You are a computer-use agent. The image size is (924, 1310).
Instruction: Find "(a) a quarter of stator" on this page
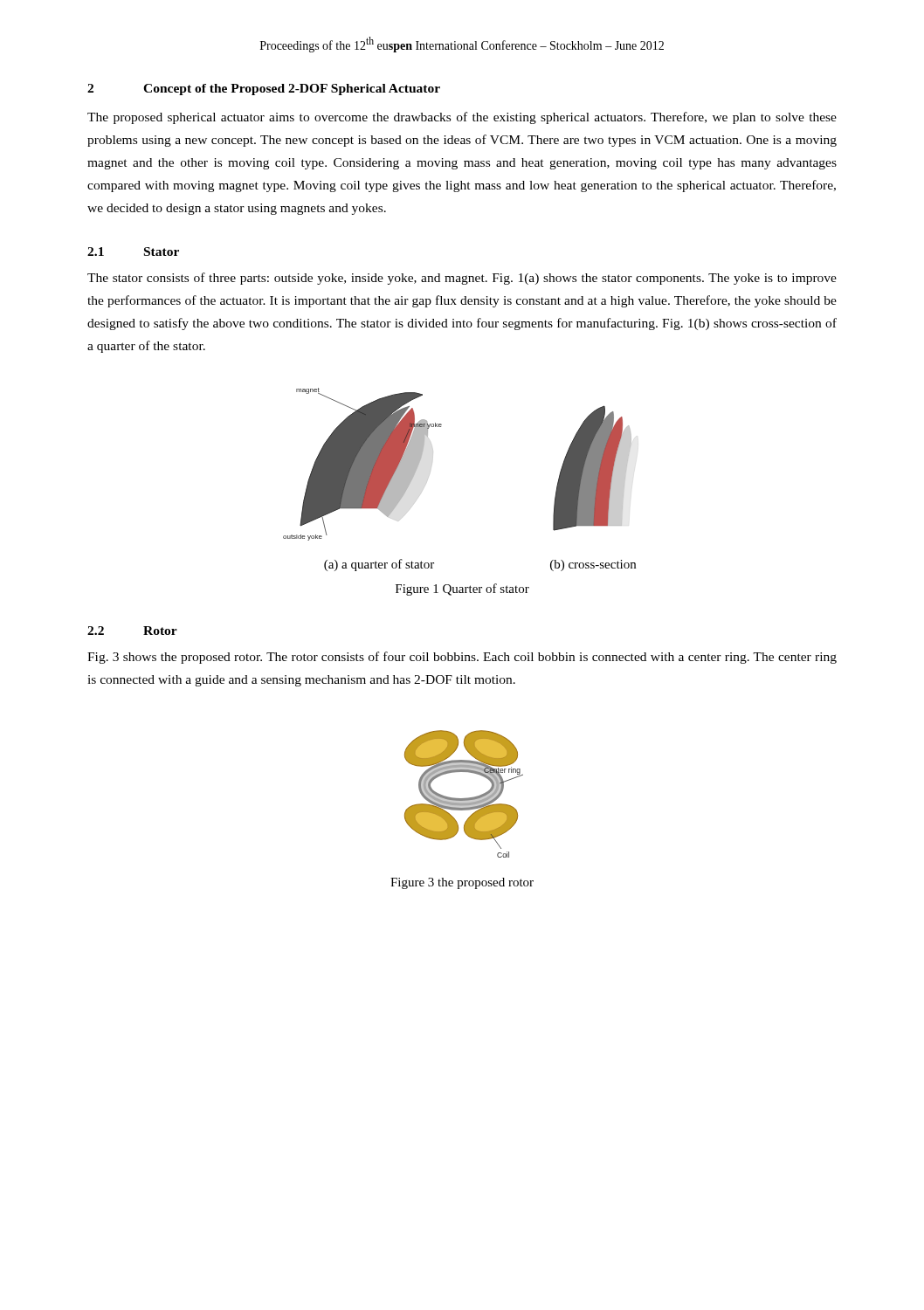(x=379, y=564)
